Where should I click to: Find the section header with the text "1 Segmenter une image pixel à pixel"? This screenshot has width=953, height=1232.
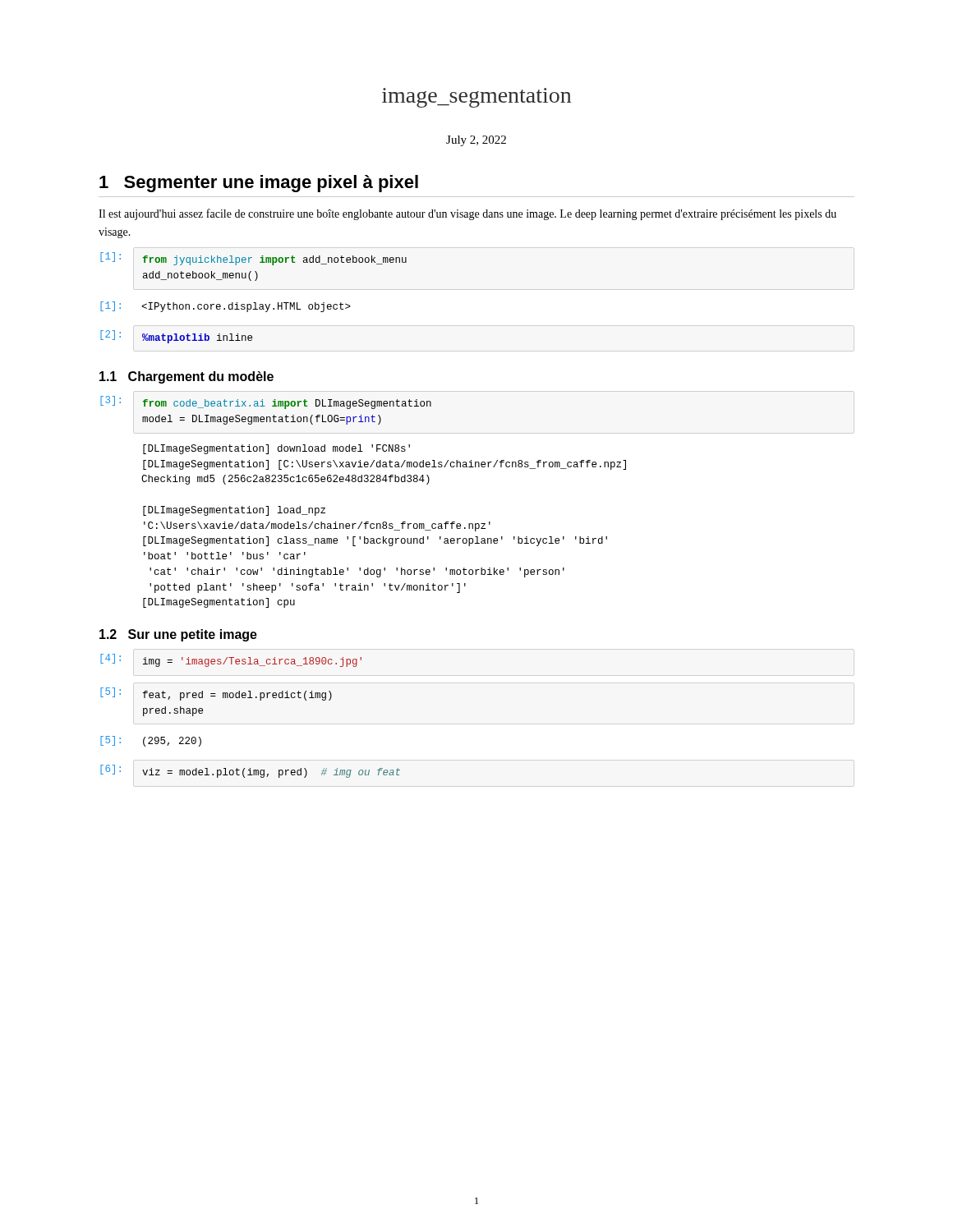(259, 182)
